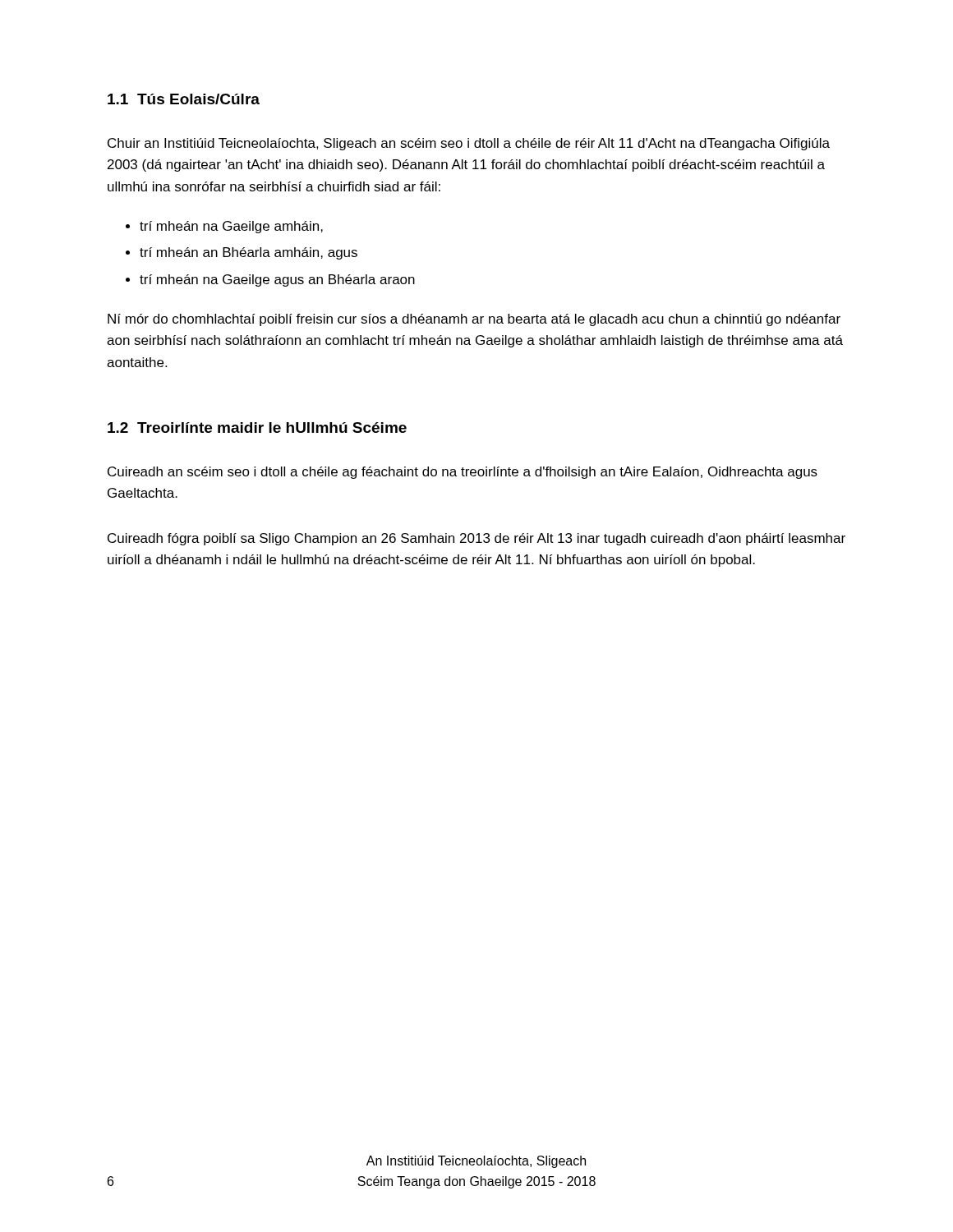953x1232 pixels.
Task: Where is the passage that starts "Chuir an Institiúid Teicneolaíochta, Sligeach an scéim seo"?
Action: pos(468,165)
